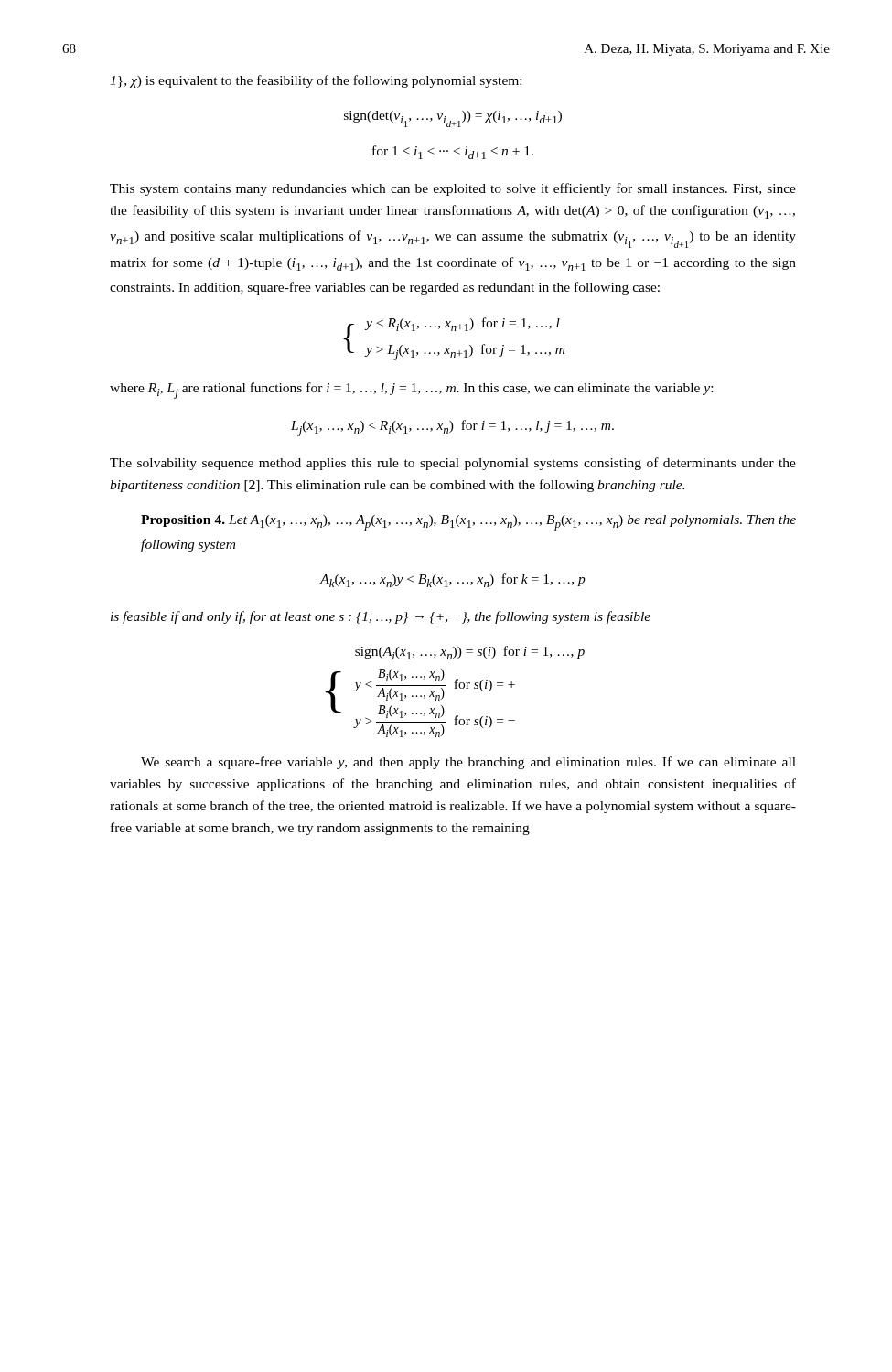Click on the text block with the text "Proposition 4. Let"
The width and height of the screenshot is (892, 1372).
click(468, 532)
